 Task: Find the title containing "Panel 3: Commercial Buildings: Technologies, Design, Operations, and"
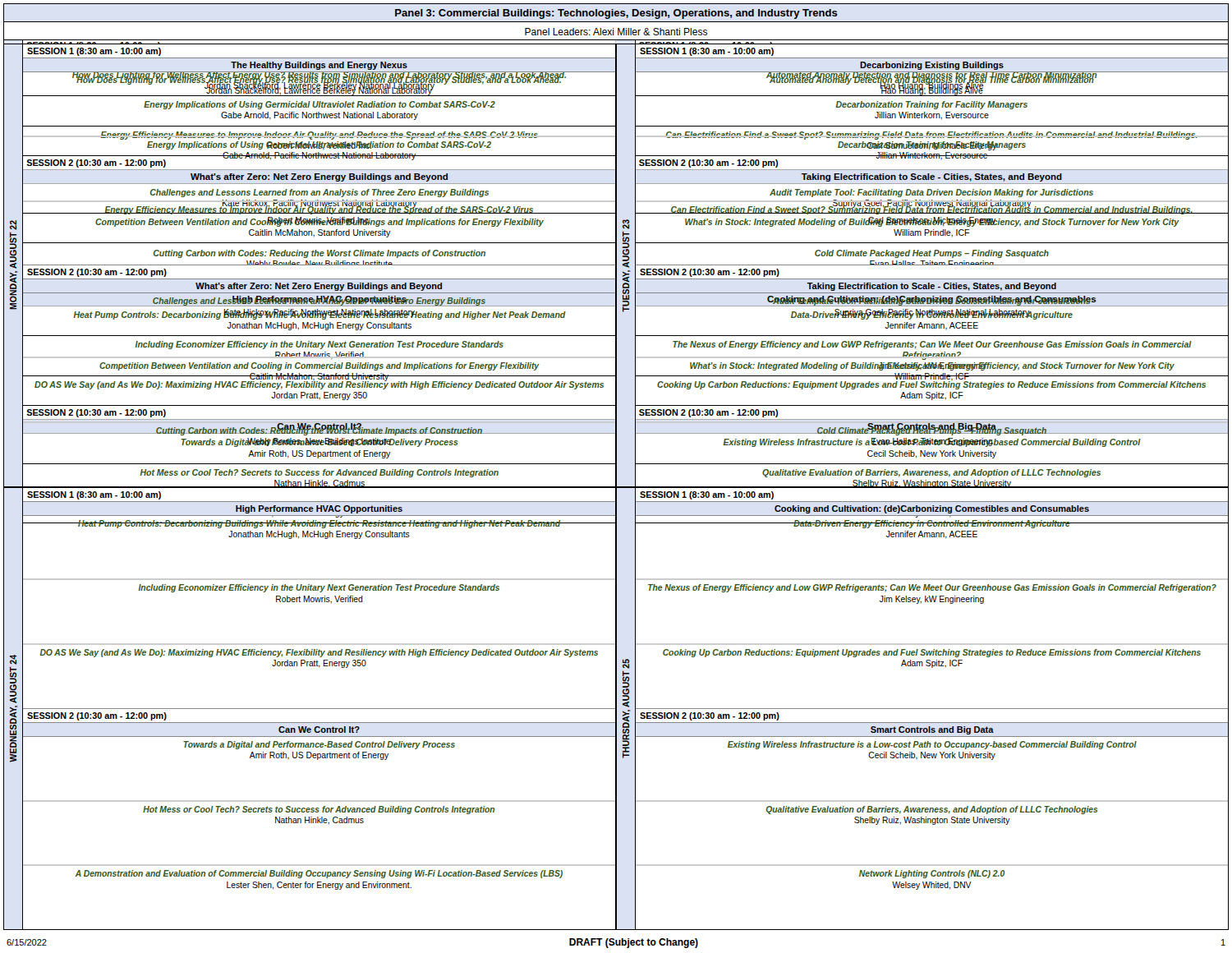click(x=616, y=13)
